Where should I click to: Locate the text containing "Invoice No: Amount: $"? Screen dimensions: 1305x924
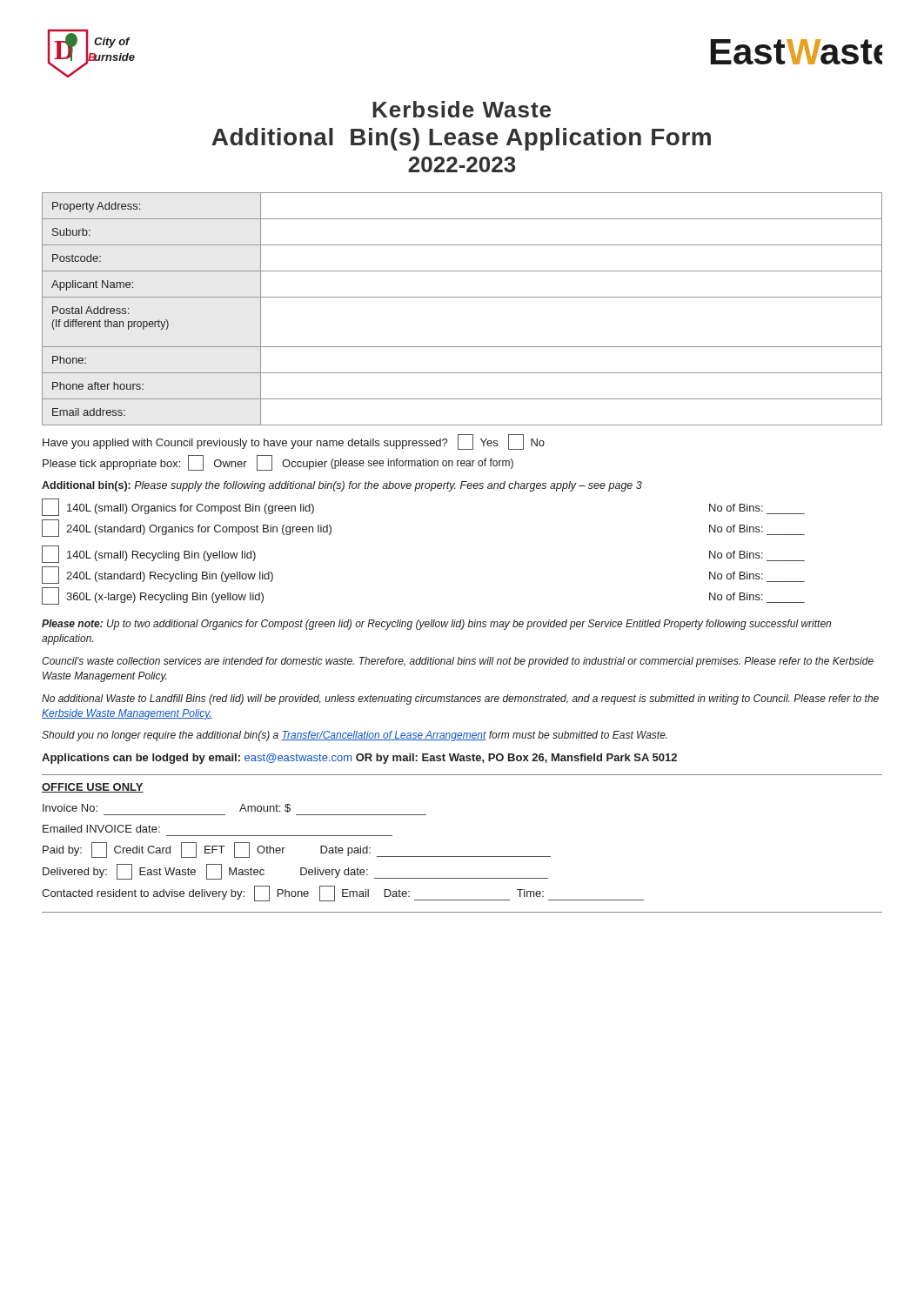[234, 808]
